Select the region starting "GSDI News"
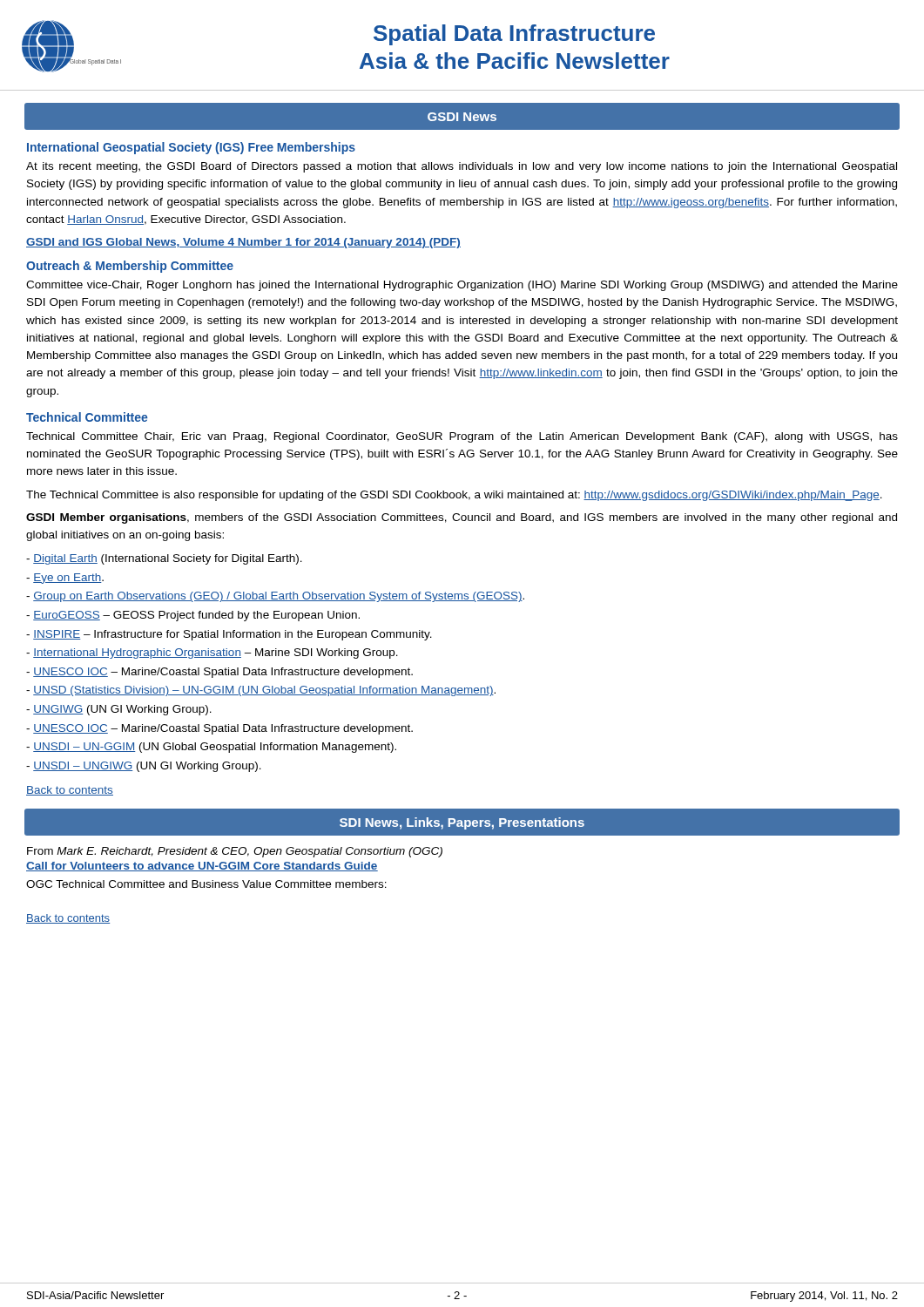 [x=462, y=116]
